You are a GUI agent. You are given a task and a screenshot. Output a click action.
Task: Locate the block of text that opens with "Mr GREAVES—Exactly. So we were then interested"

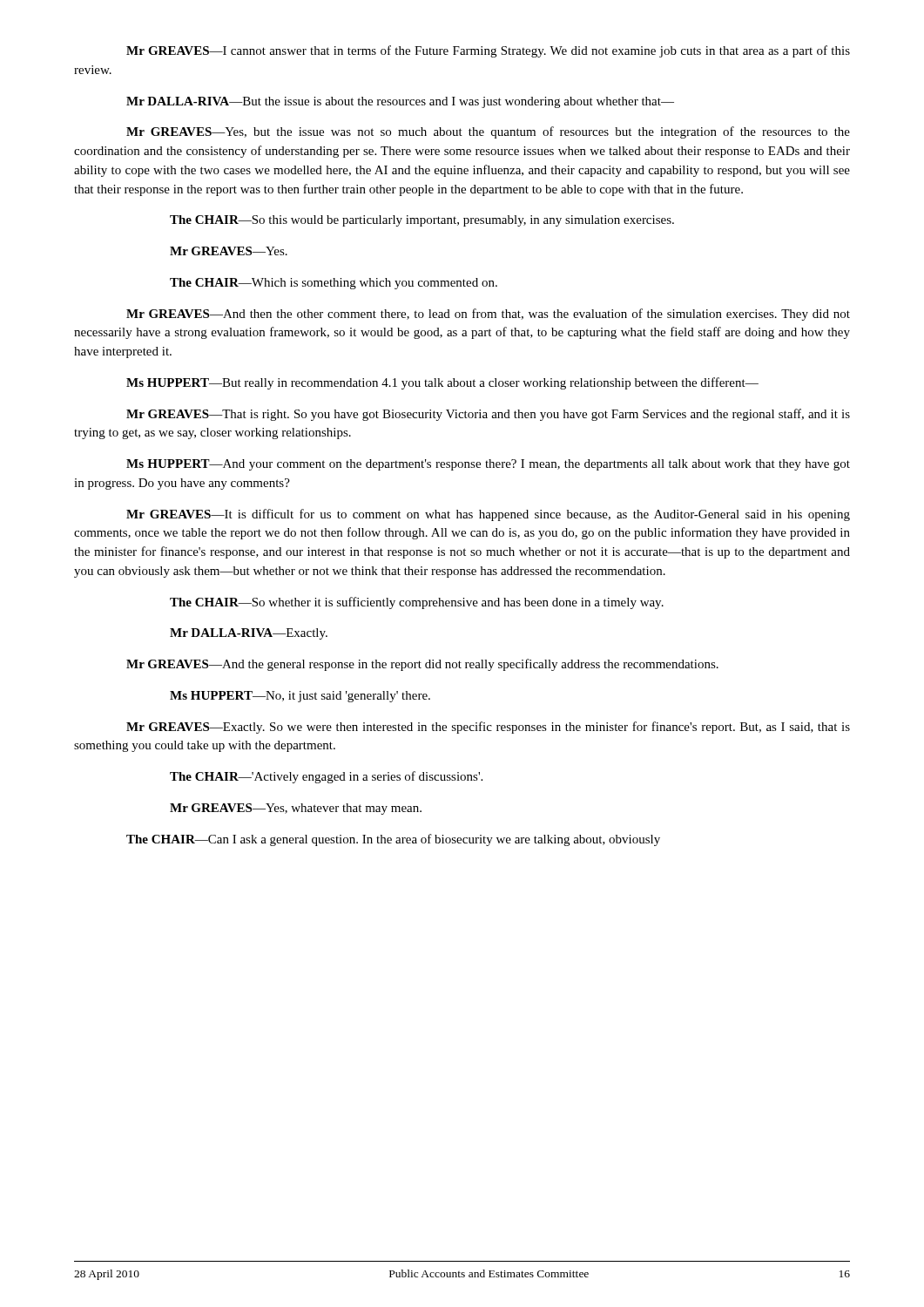[x=462, y=736]
